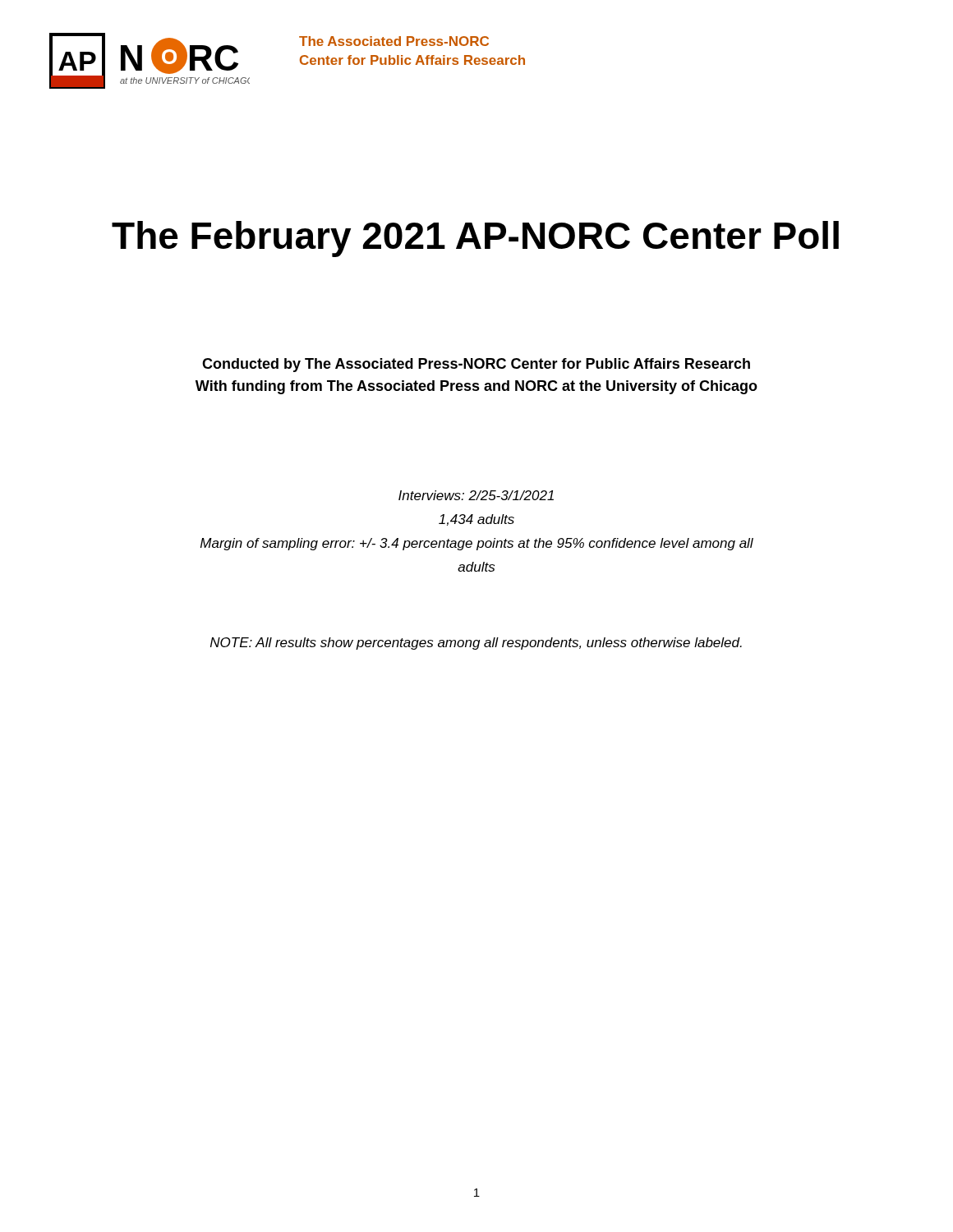The height and width of the screenshot is (1232, 953).
Task: Find the text starting "NOTE: All results show percentages among all"
Action: [x=476, y=643]
